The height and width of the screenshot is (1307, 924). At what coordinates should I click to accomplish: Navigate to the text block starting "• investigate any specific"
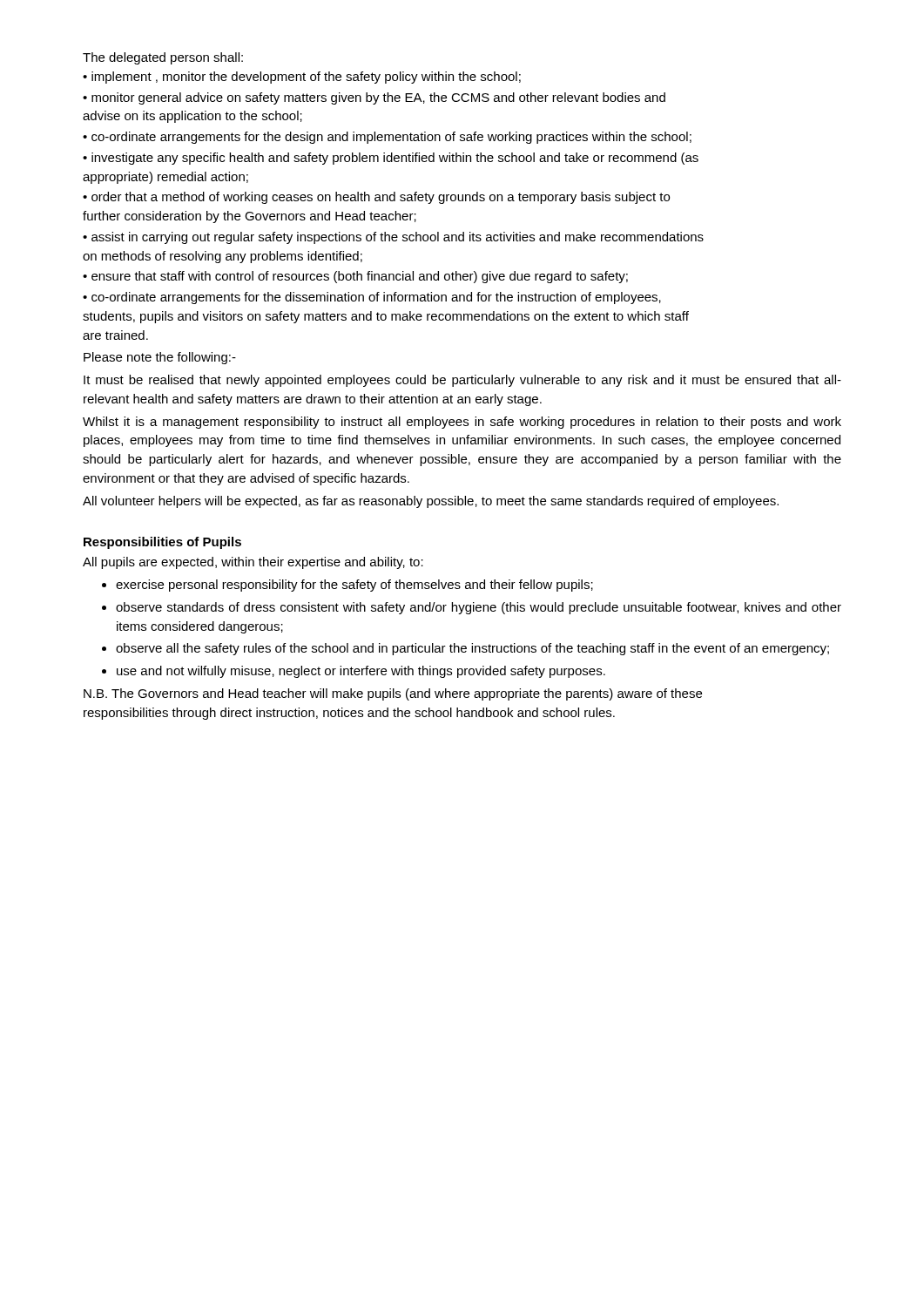(391, 167)
